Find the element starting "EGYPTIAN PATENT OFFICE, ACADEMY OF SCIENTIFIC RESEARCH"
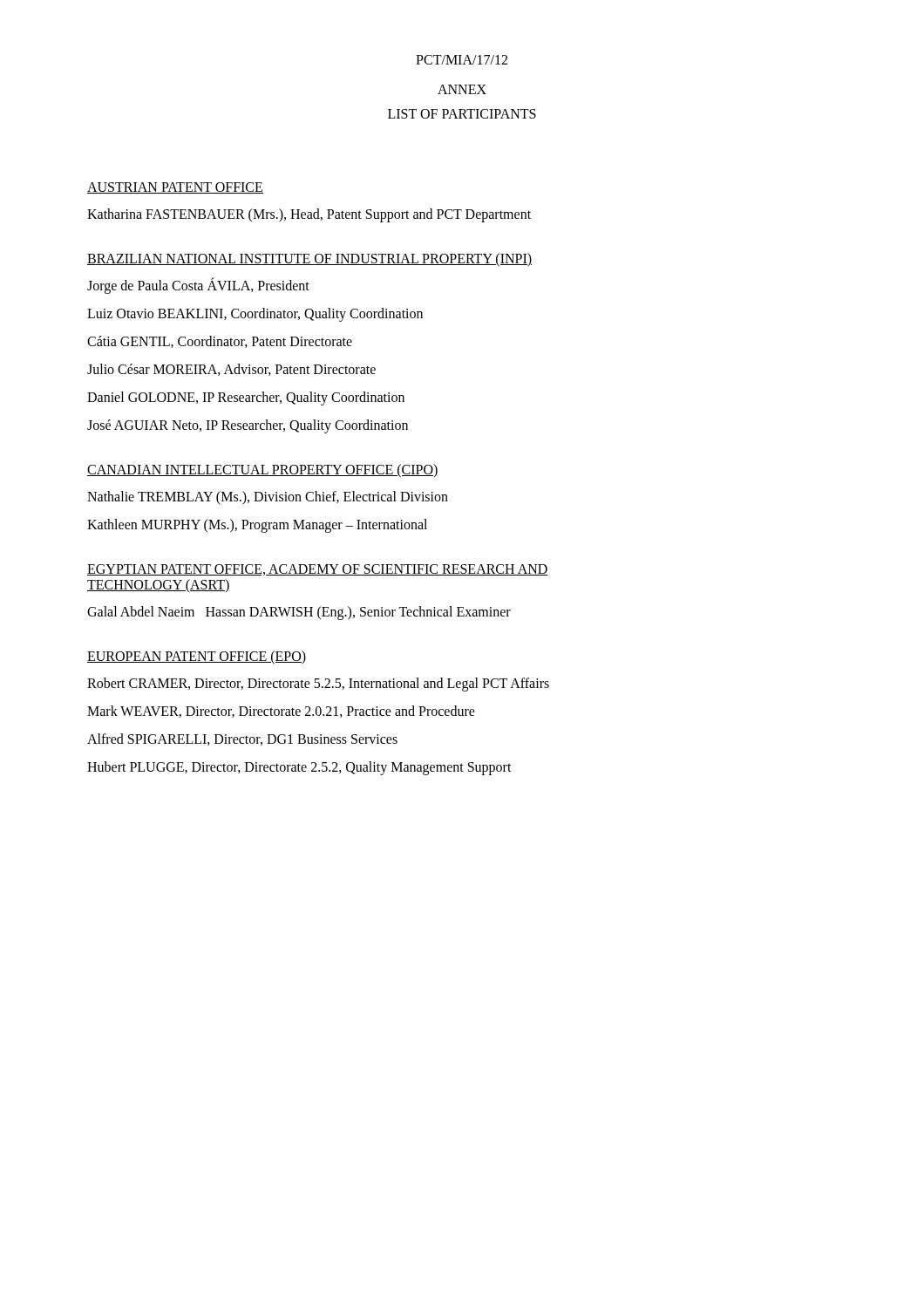924x1308 pixels. (x=317, y=577)
